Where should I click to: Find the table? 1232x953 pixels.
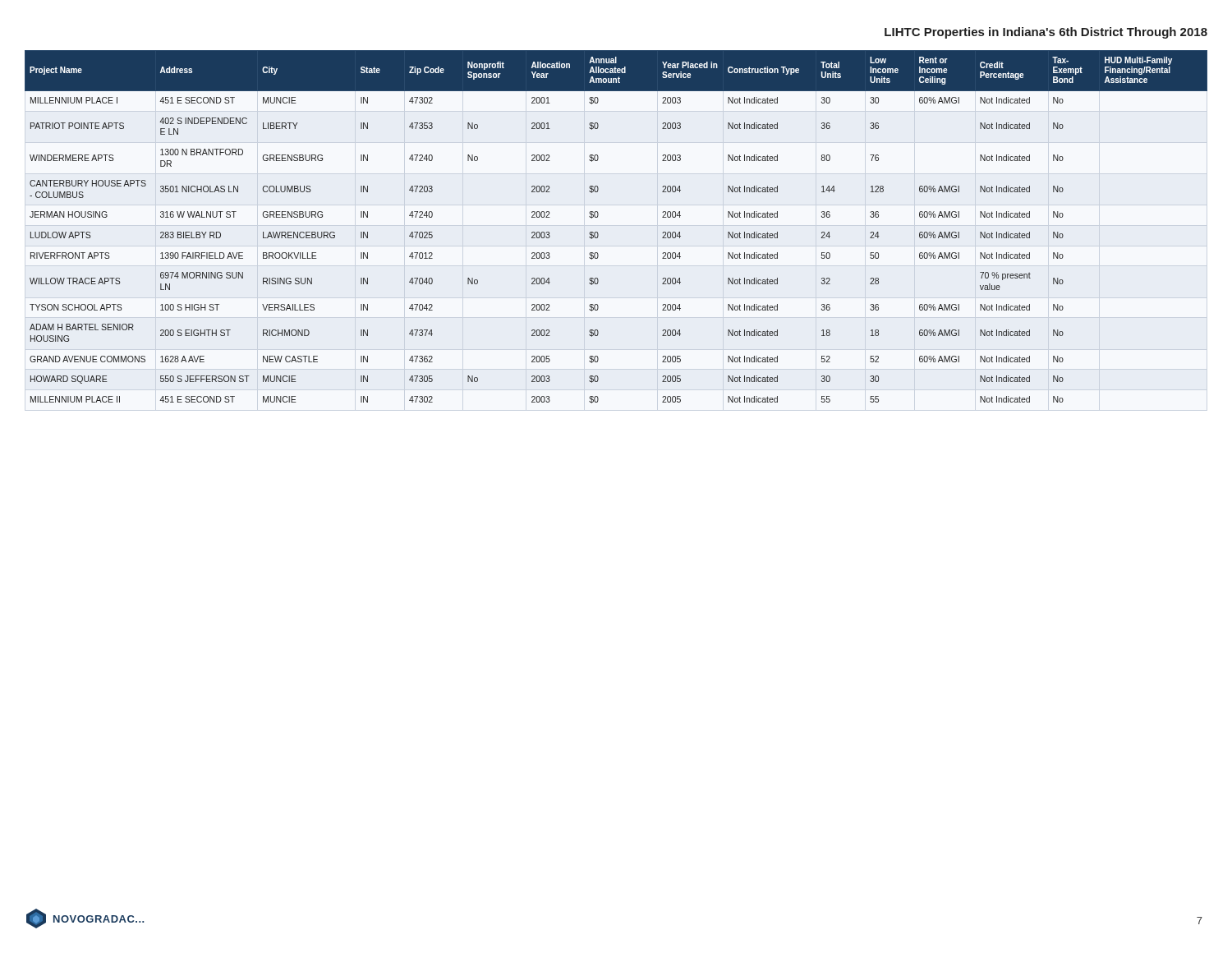(x=616, y=230)
